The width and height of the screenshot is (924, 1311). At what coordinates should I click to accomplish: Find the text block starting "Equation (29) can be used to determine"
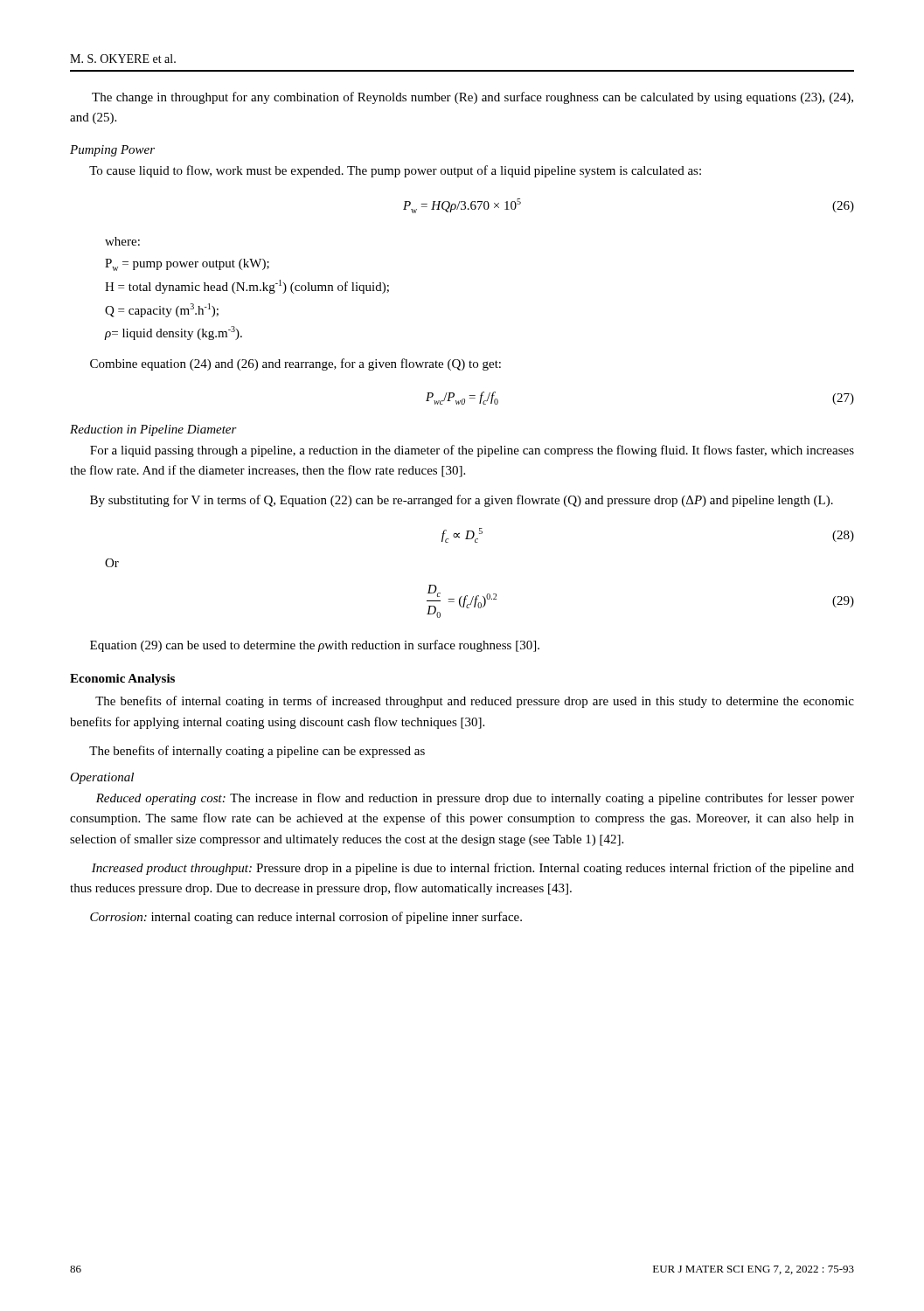tap(305, 645)
